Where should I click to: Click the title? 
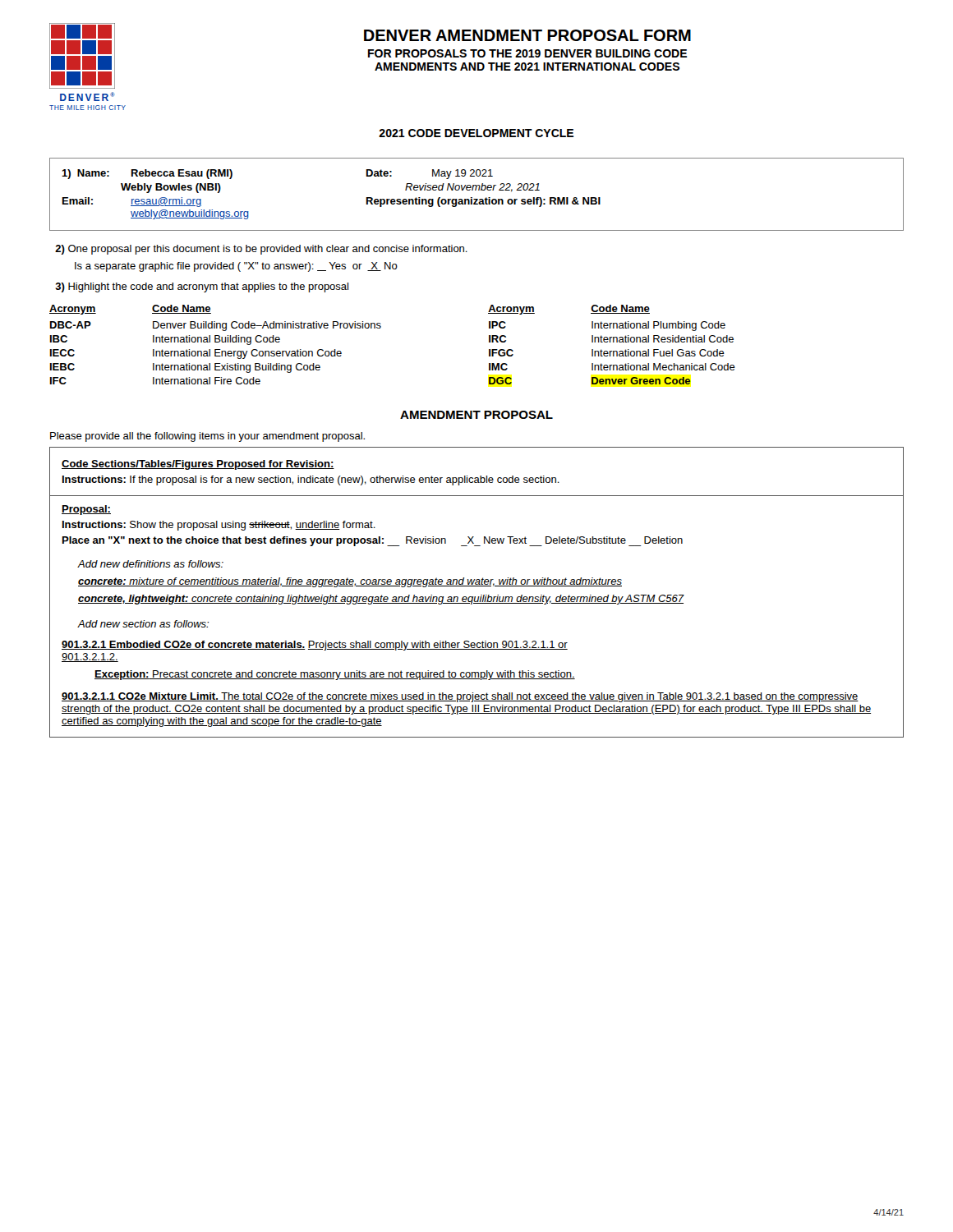(x=527, y=50)
